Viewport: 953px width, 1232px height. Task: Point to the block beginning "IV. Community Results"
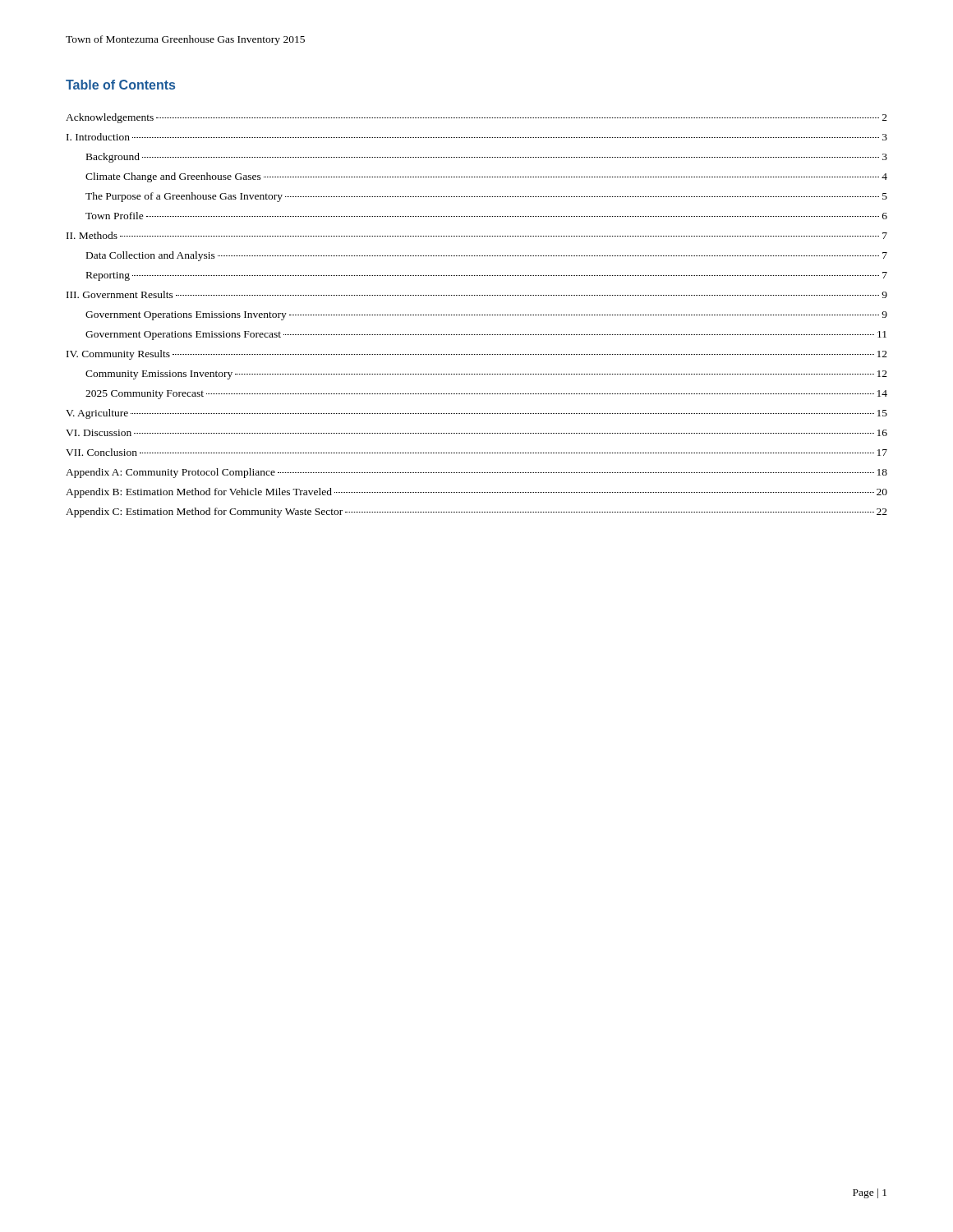pos(476,354)
